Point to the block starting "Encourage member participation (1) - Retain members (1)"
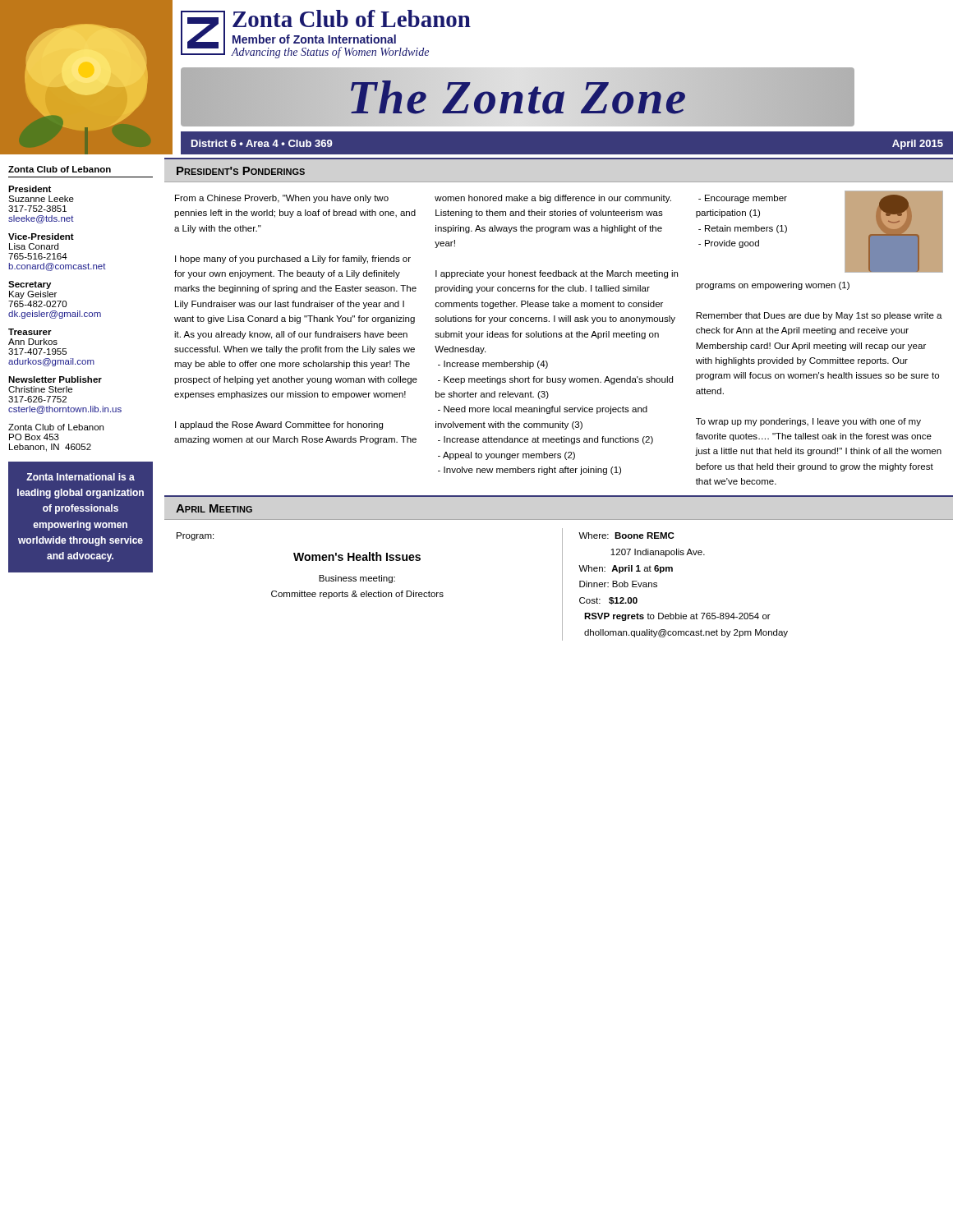This screenshot has width=953, height=1232. (x=742, y=221)
